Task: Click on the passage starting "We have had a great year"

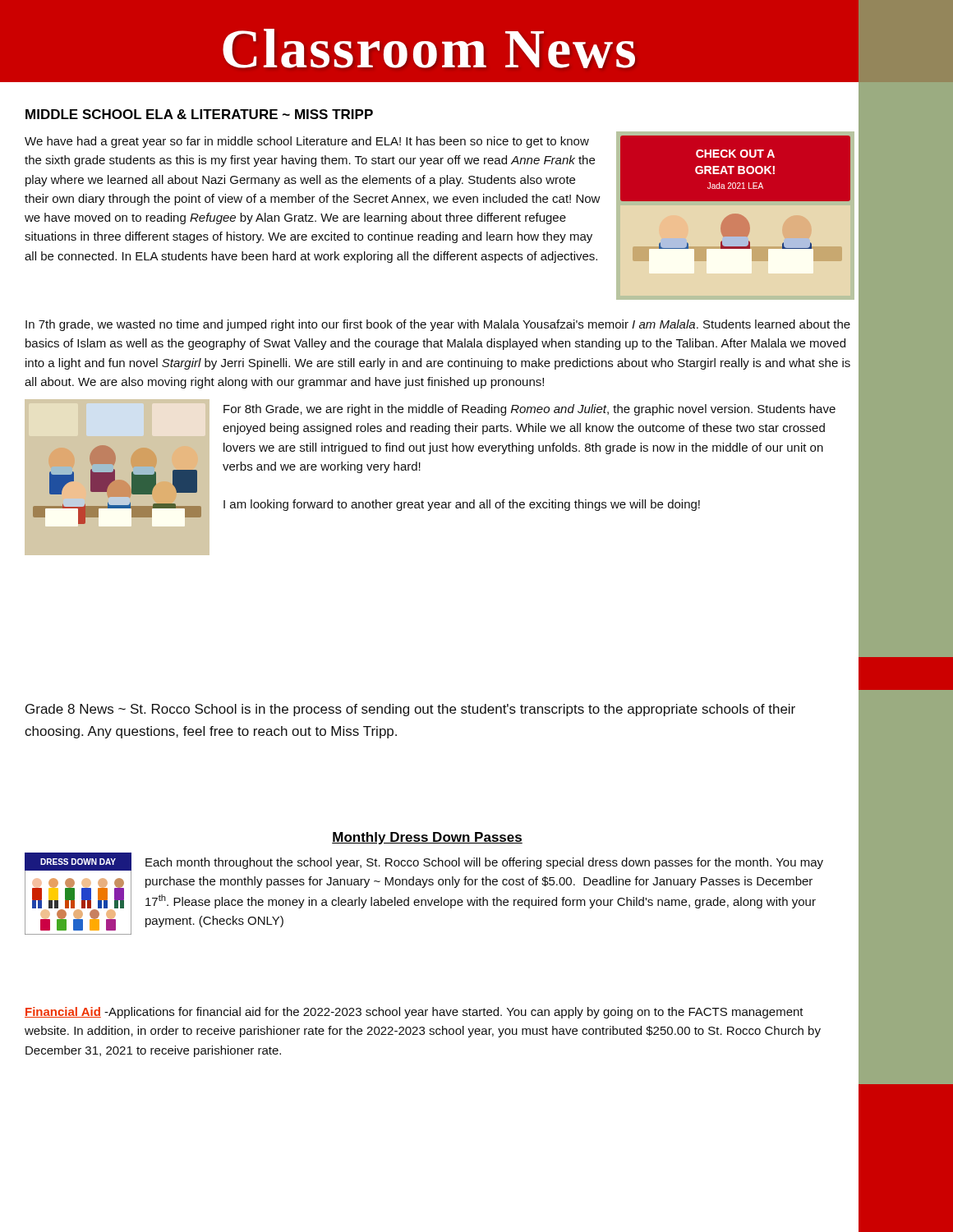Action: [x=312, y=198]
